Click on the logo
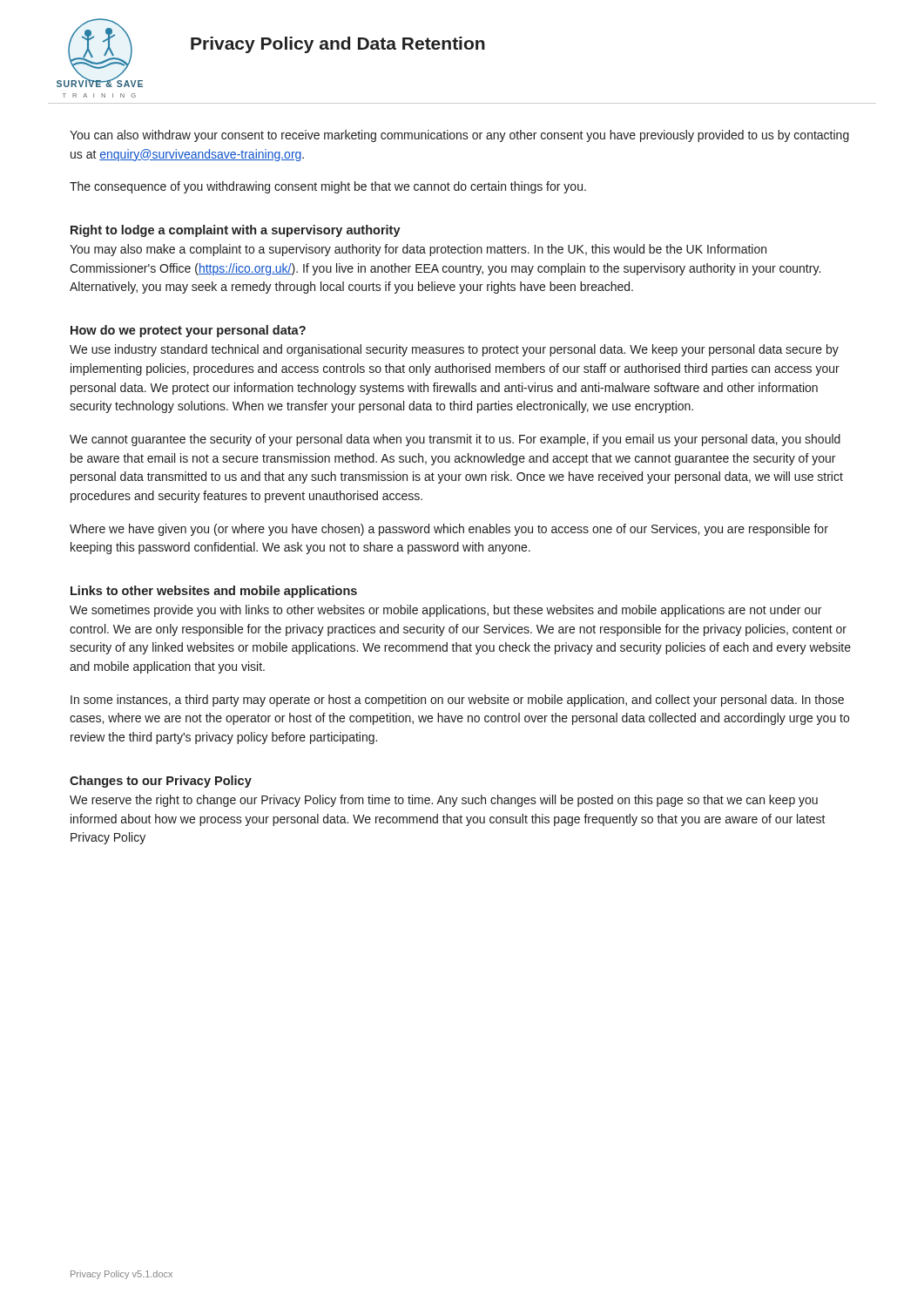Image resolution: width=924 pixels, height=1307 pixels. click(111, 59)
